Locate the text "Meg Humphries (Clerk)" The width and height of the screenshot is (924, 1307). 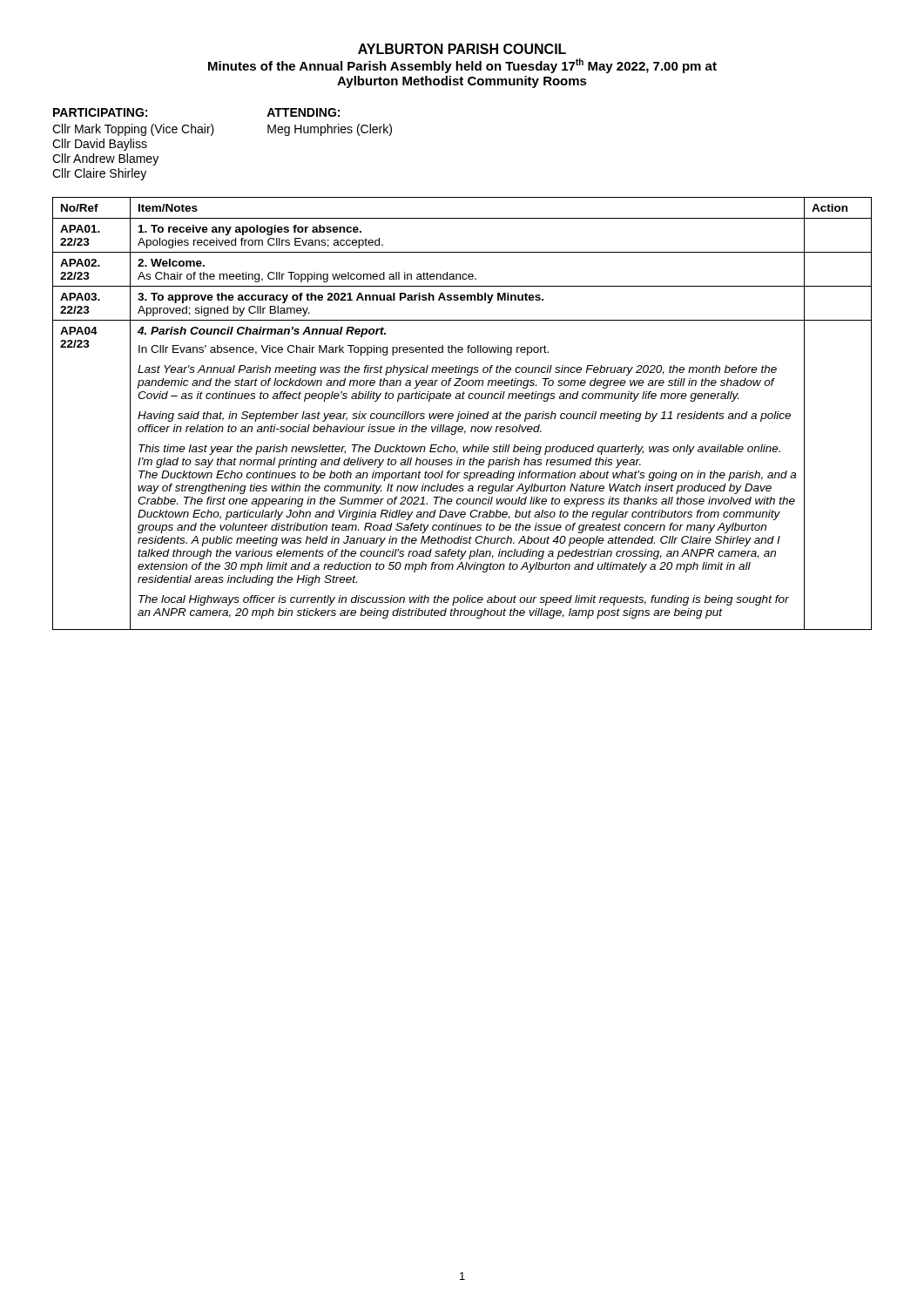330,129
